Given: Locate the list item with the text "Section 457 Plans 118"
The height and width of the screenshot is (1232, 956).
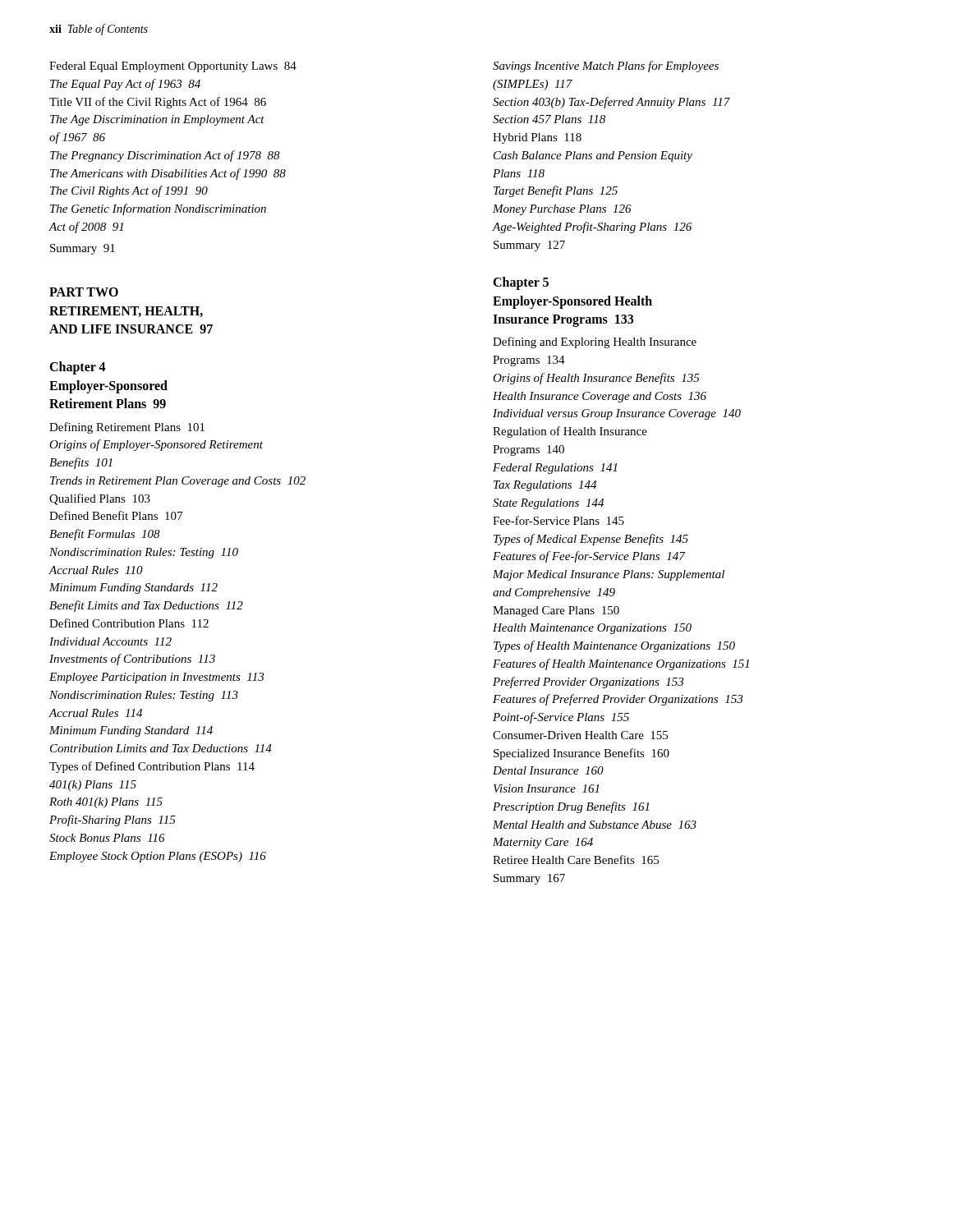Looking at the screenshot, I should pyautogui.click(x=549, y=119).
